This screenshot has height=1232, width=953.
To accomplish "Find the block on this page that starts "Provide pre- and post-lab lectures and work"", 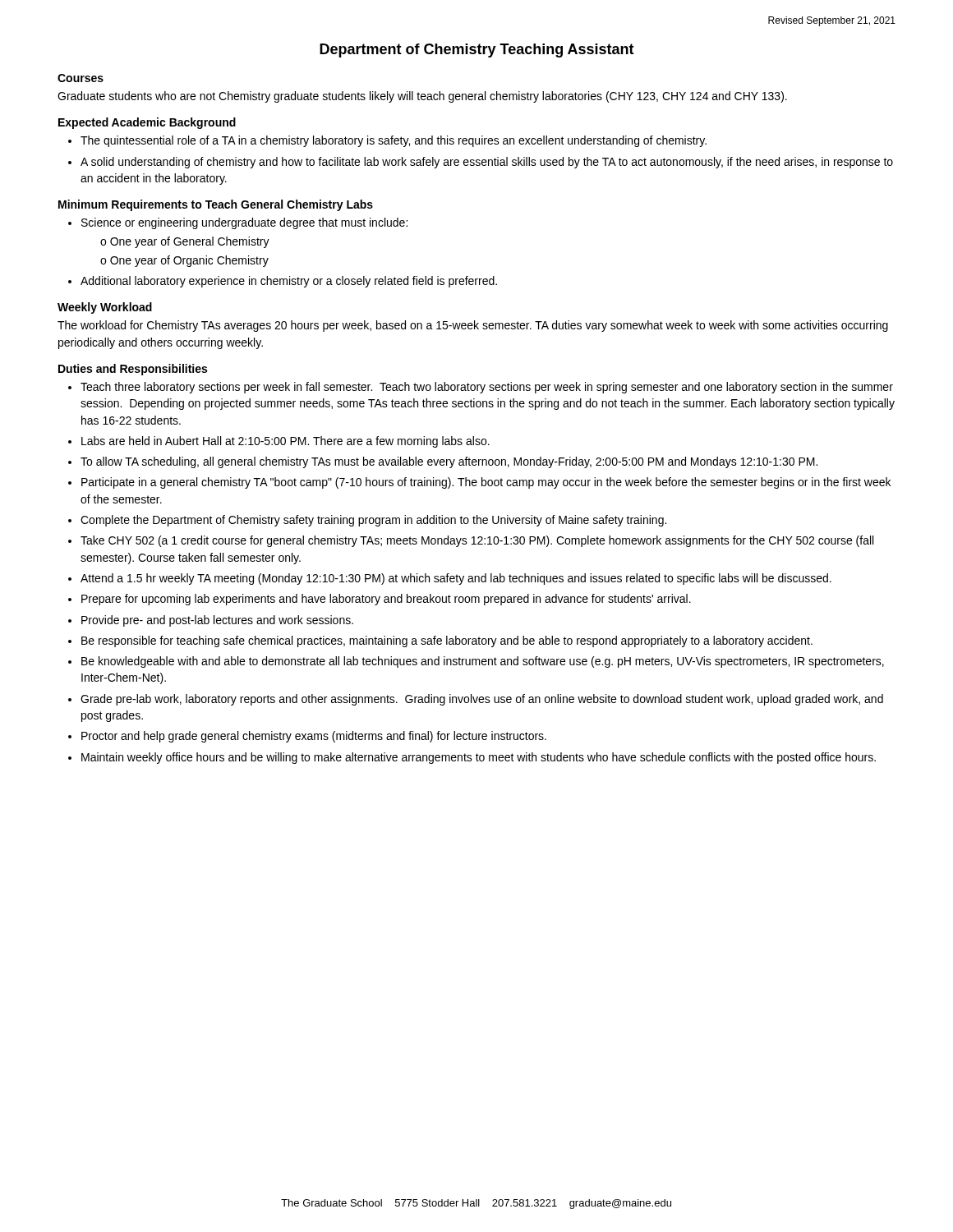I will click(x=217, y=620).
